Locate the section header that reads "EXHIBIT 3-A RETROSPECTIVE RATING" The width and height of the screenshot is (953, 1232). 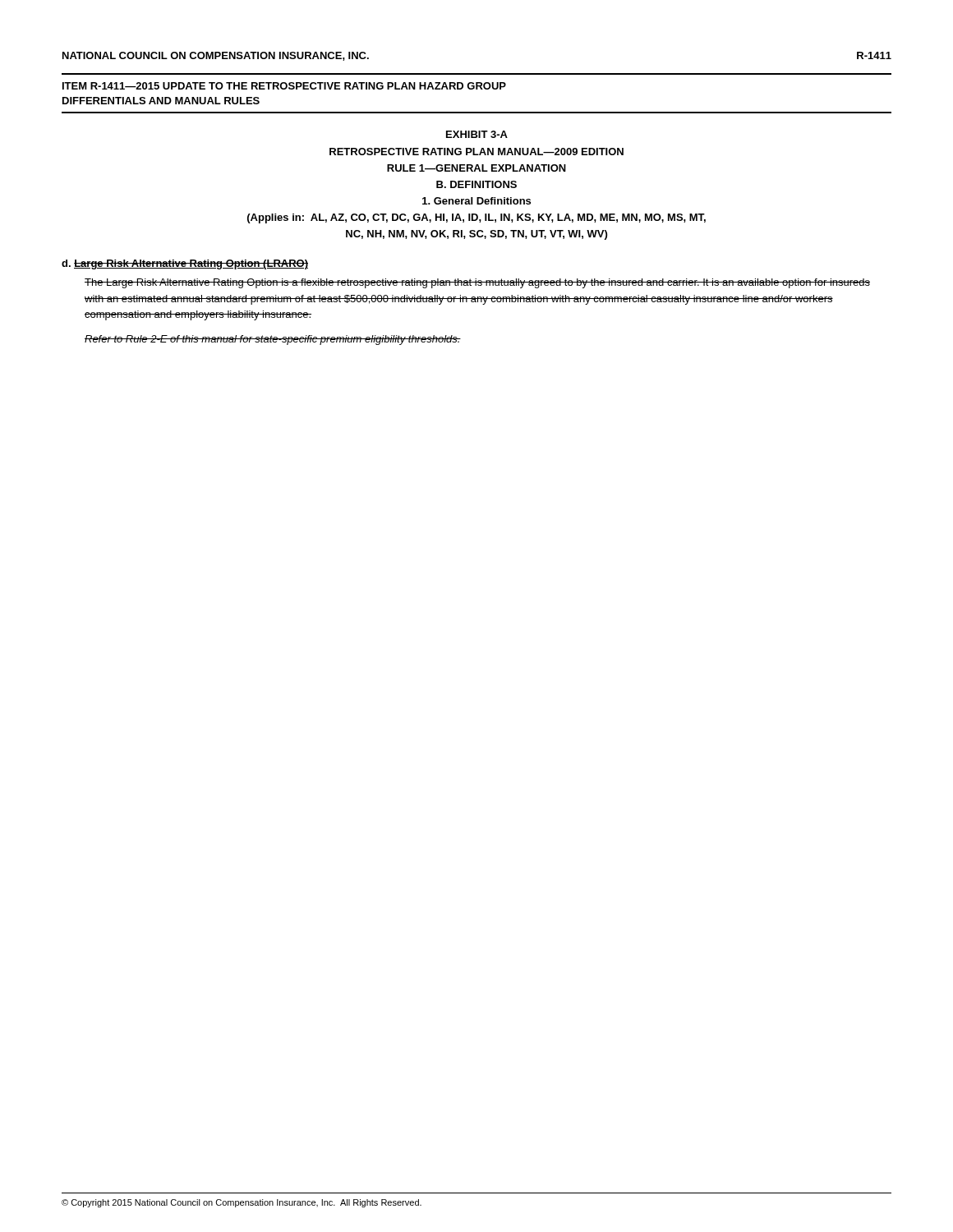[x=476, y=184]
